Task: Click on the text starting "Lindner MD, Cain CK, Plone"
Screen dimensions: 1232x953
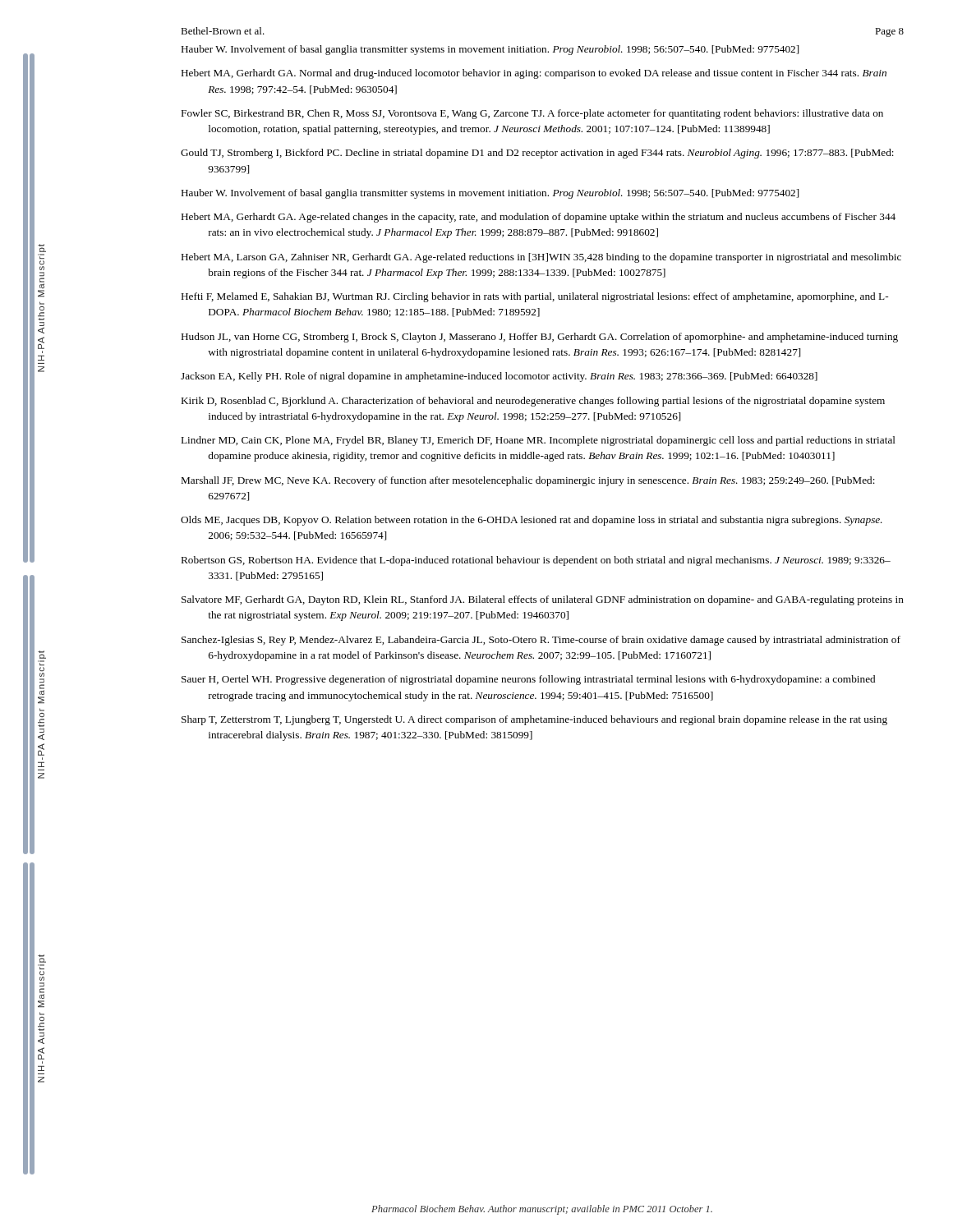Action: (x=538, y=448)
